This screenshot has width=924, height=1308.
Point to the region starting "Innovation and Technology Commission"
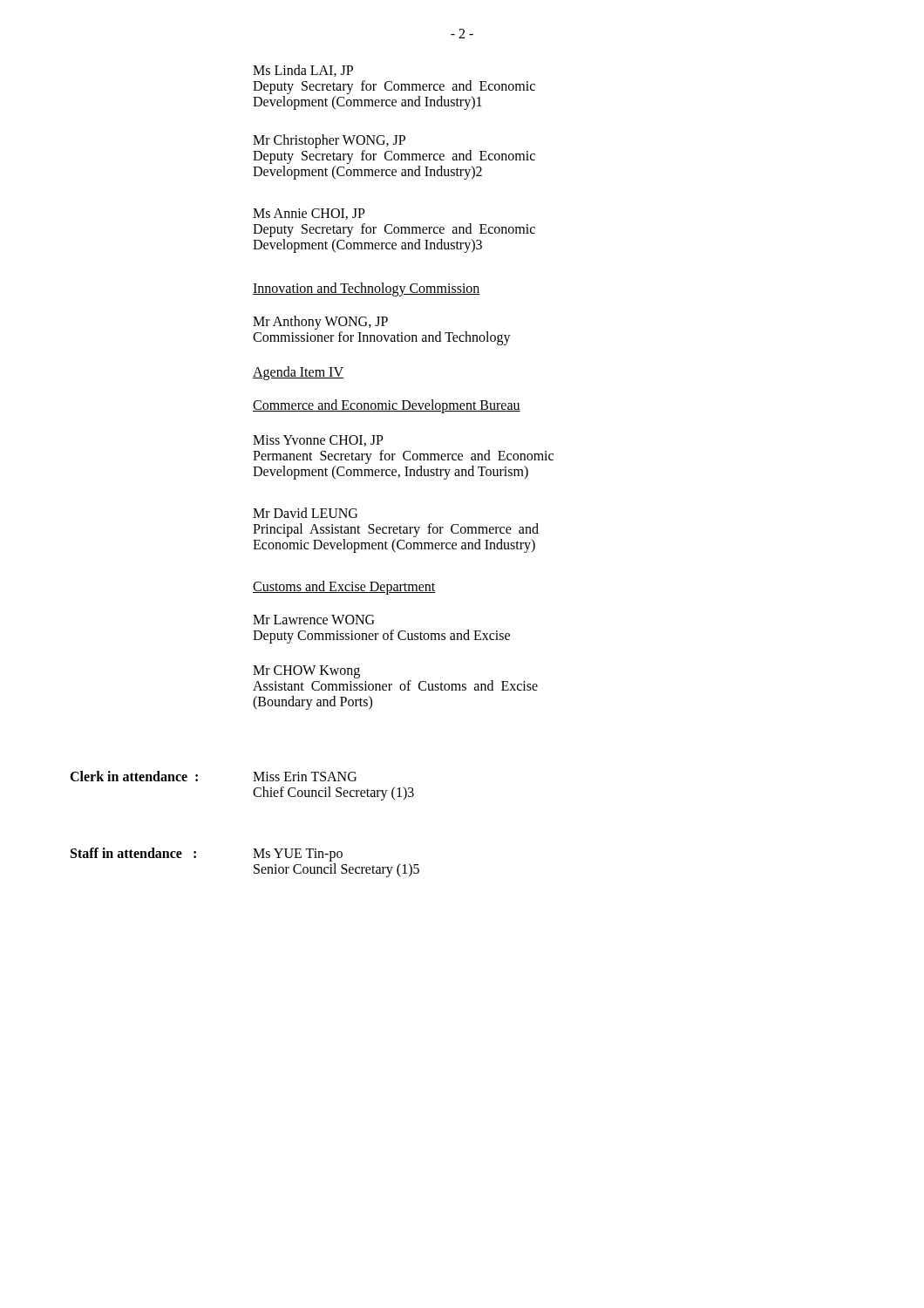click(366, 288)
